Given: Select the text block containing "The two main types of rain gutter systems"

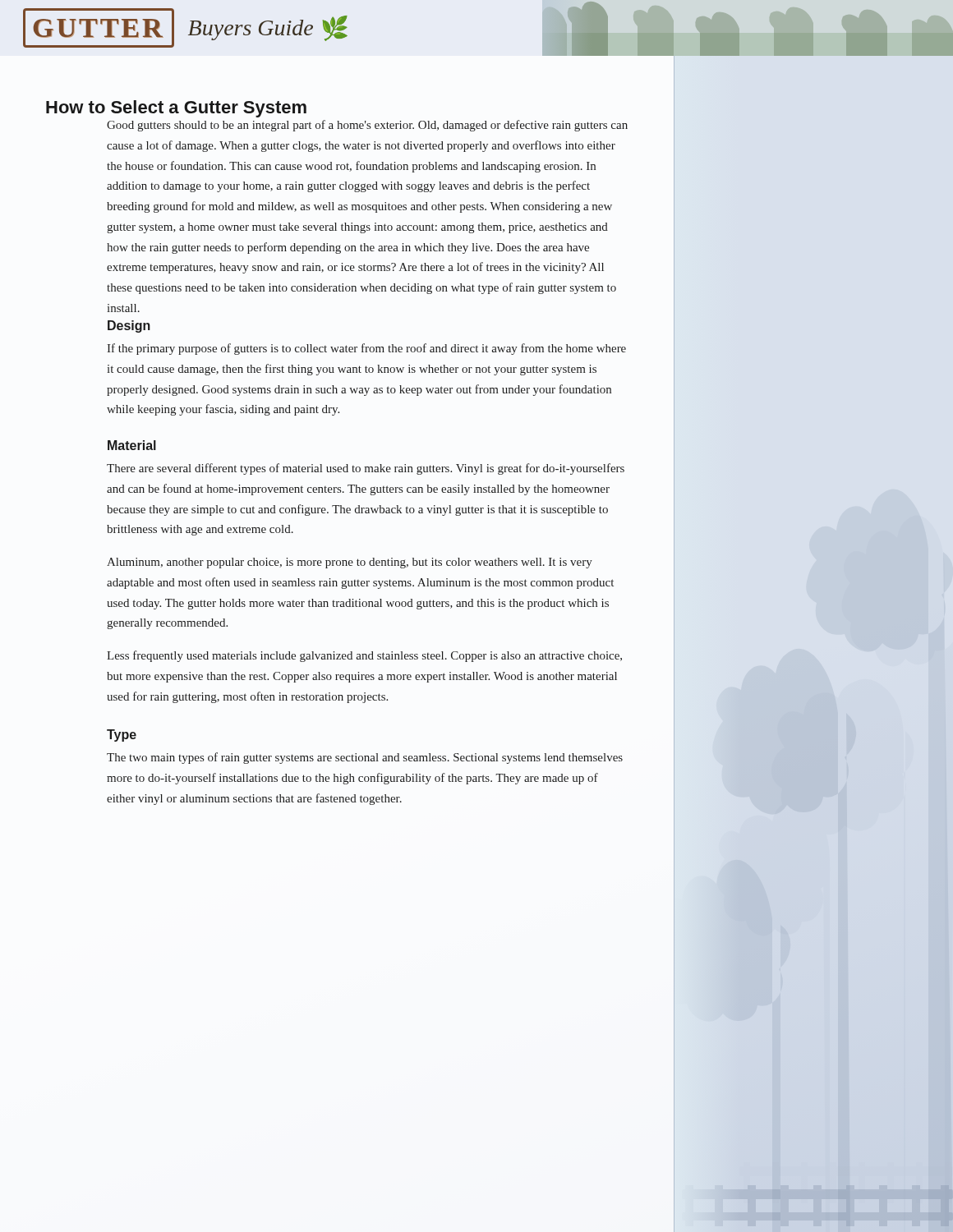Looking at the screenshot, I should point(368,778).
